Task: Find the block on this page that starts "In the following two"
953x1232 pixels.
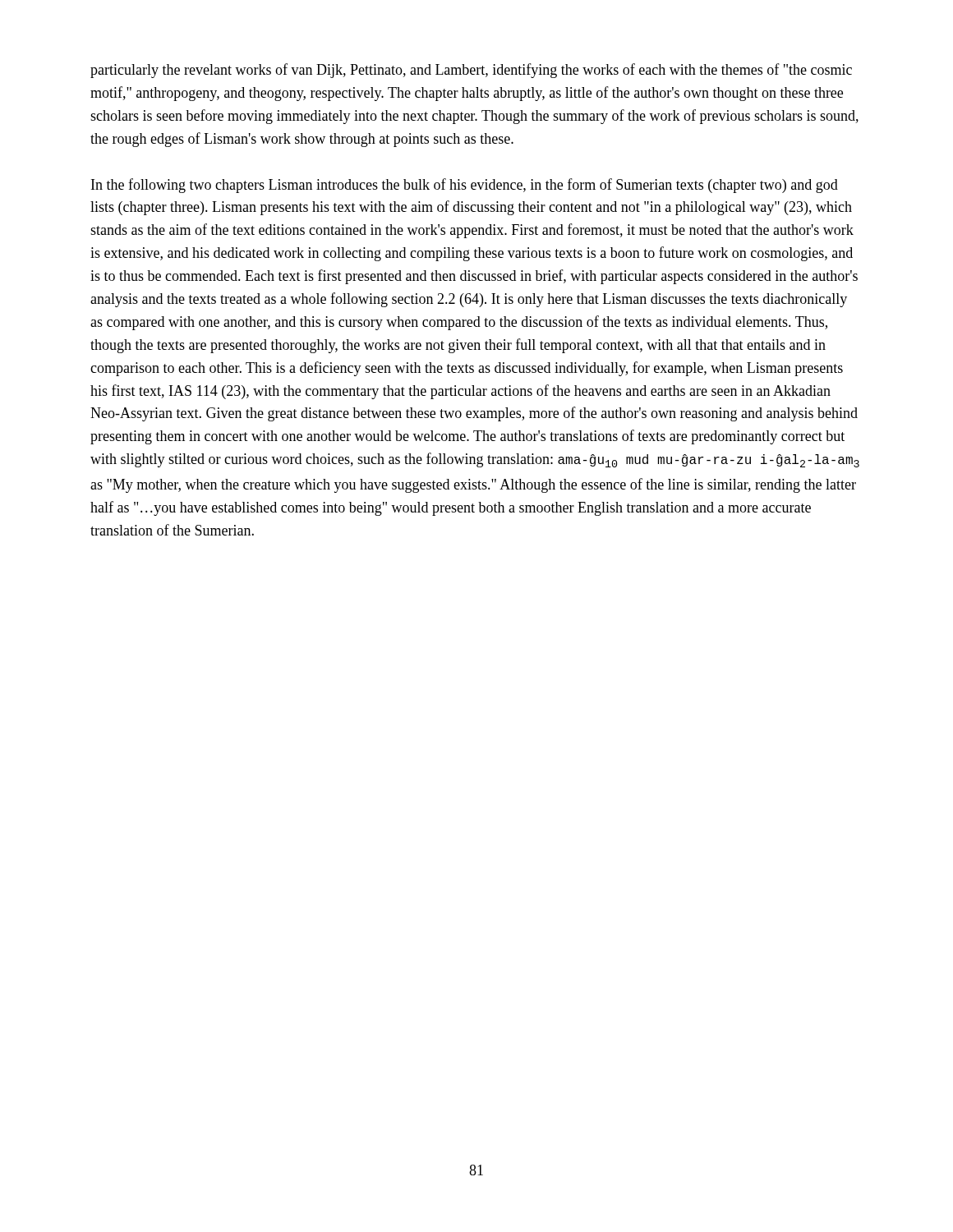Action: [x=475, y=357]
